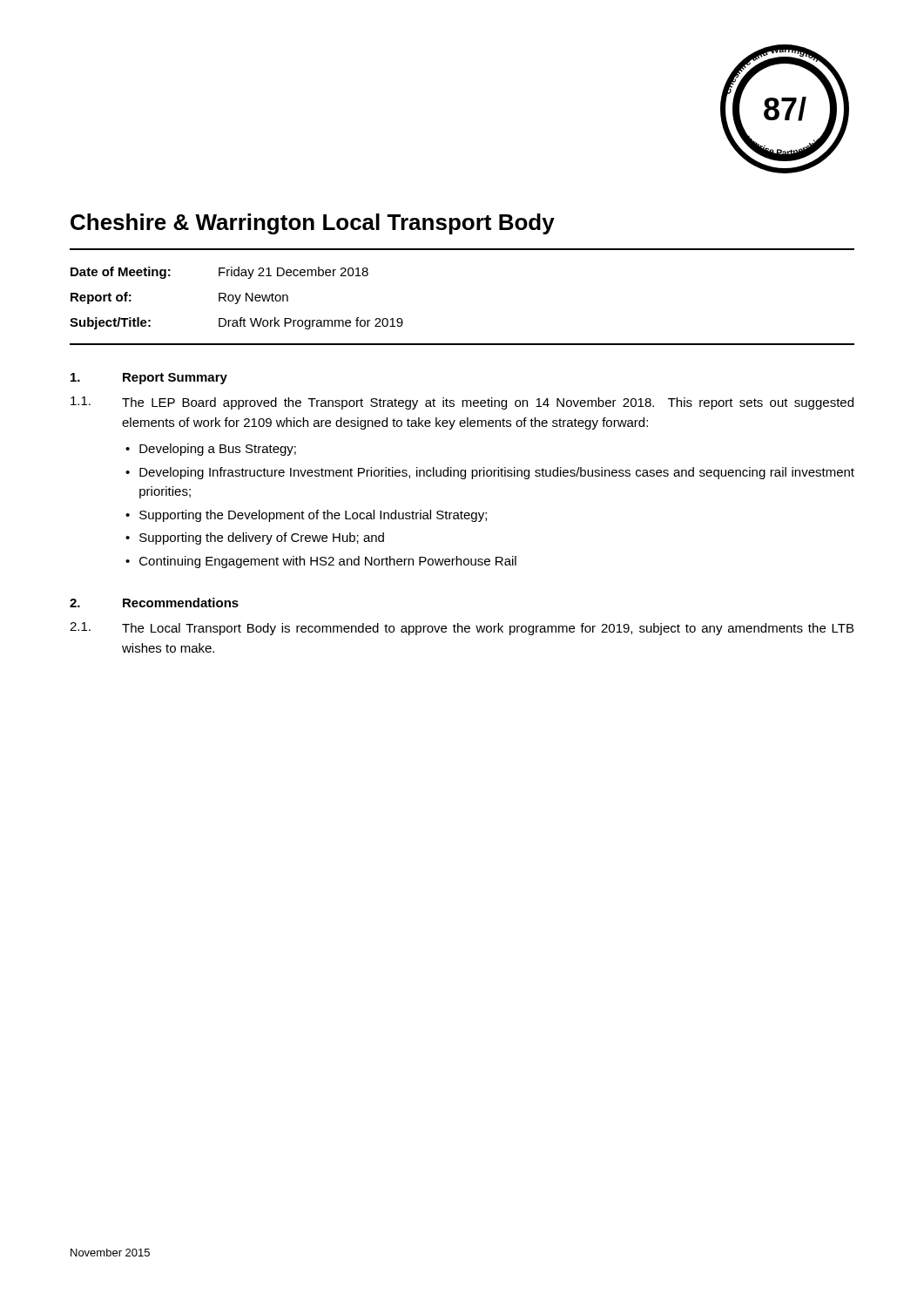924x1307 pixels.
Task: Find the text starting "1. Report Summary"
Action: coord(148,377)
